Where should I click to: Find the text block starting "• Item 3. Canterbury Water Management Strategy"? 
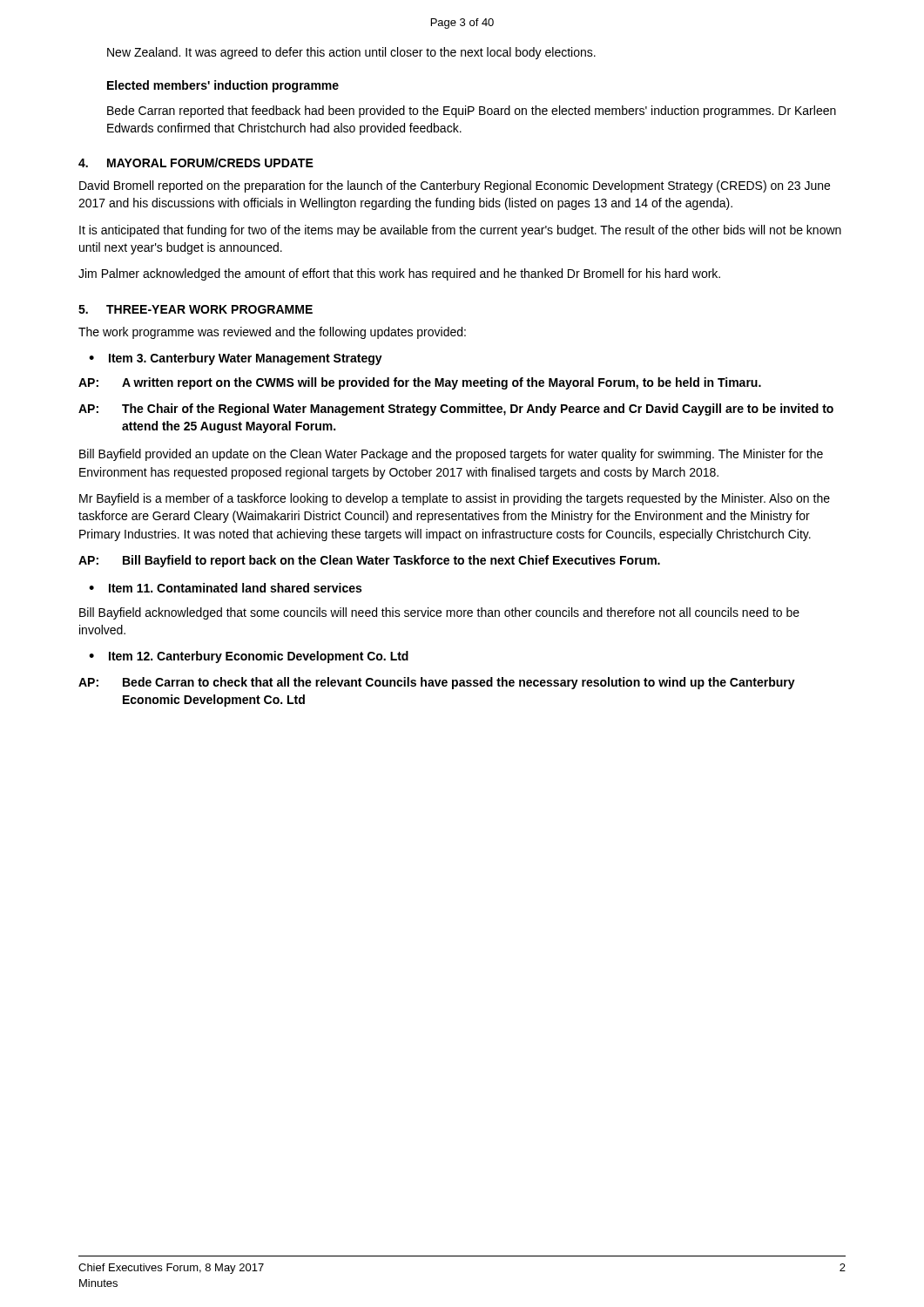[x=235, y=359]
